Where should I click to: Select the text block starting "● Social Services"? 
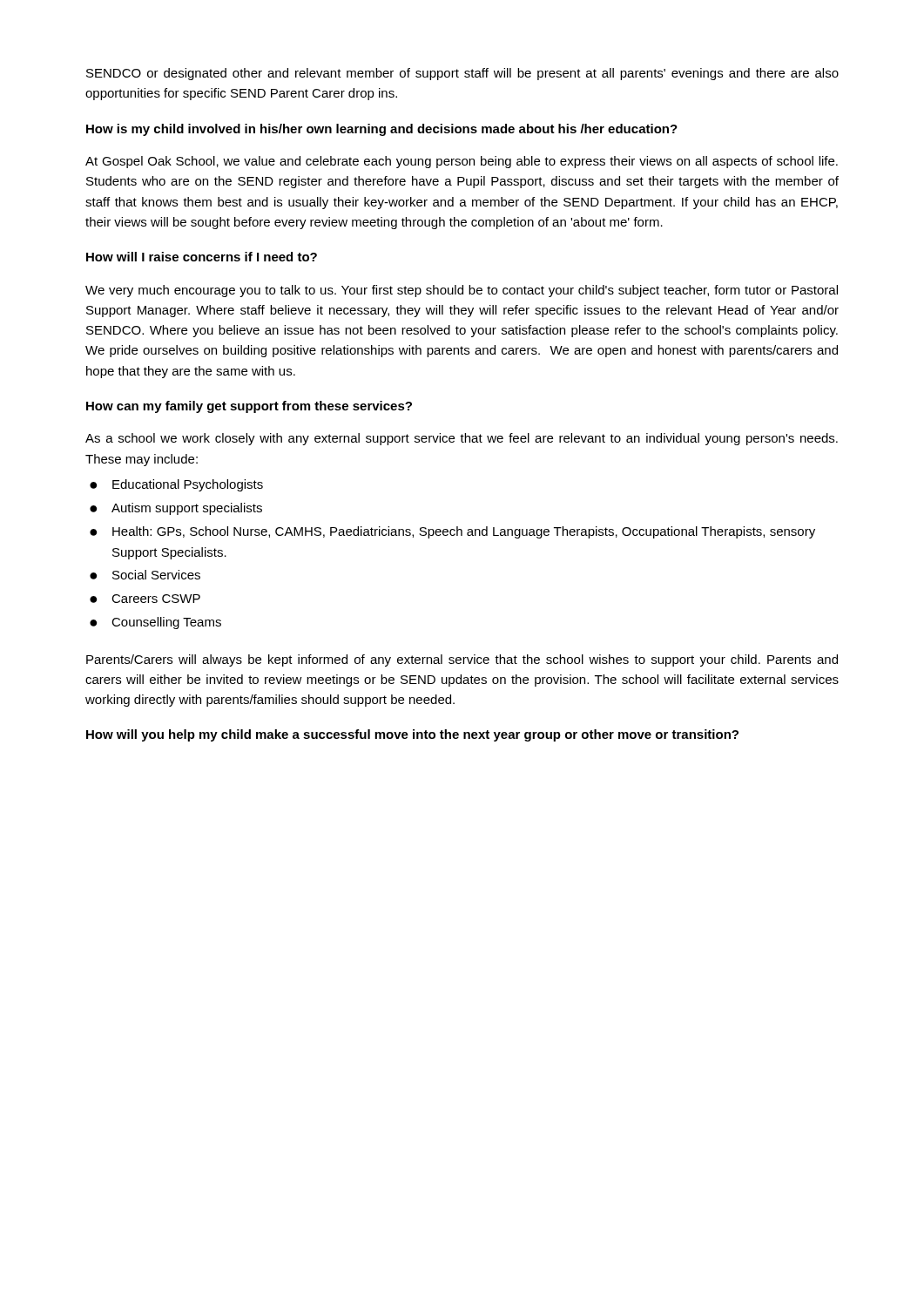(145, 575)
